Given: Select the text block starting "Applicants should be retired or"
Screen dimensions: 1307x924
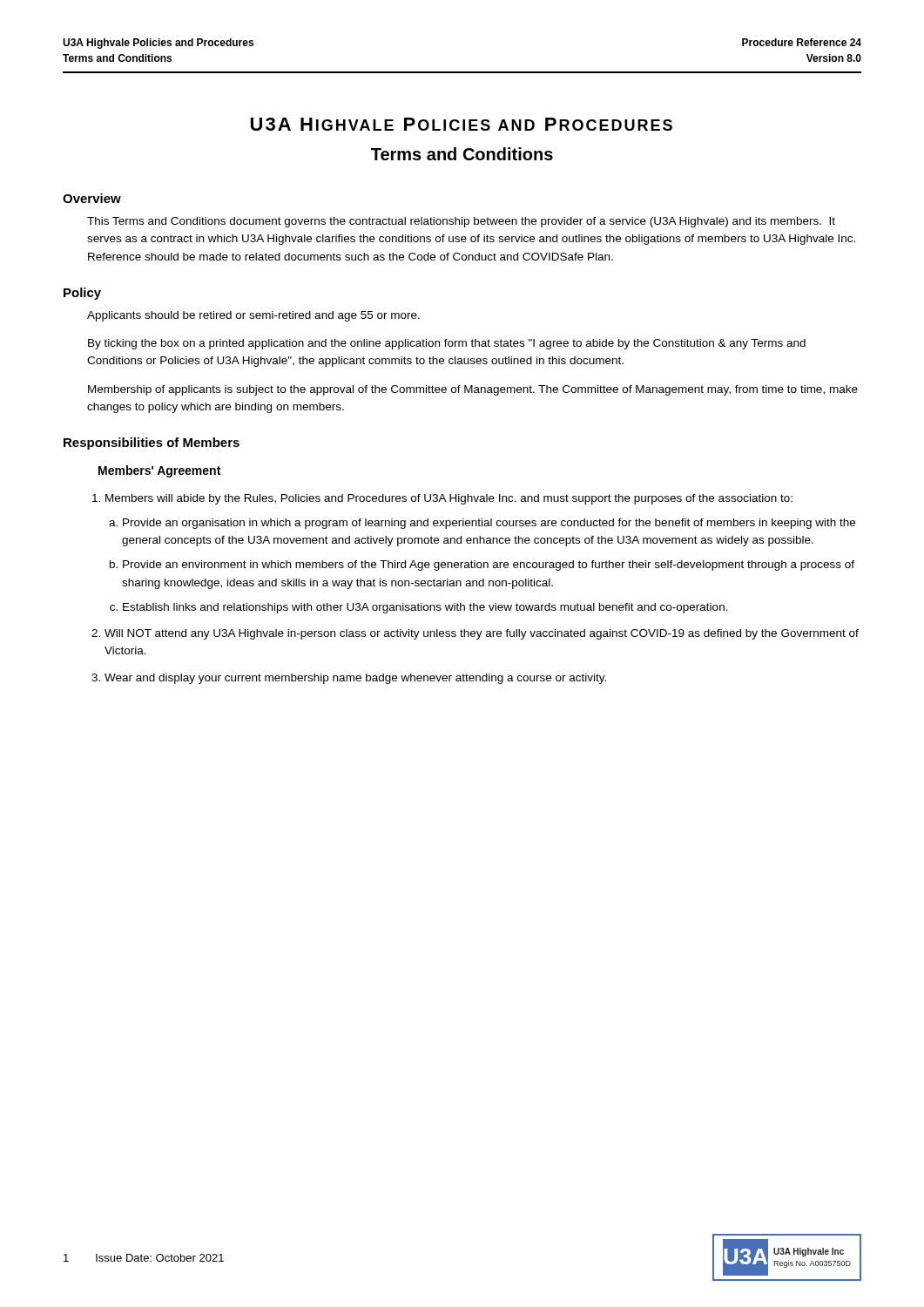Looking at the screenshot, I should pos(254,315).
